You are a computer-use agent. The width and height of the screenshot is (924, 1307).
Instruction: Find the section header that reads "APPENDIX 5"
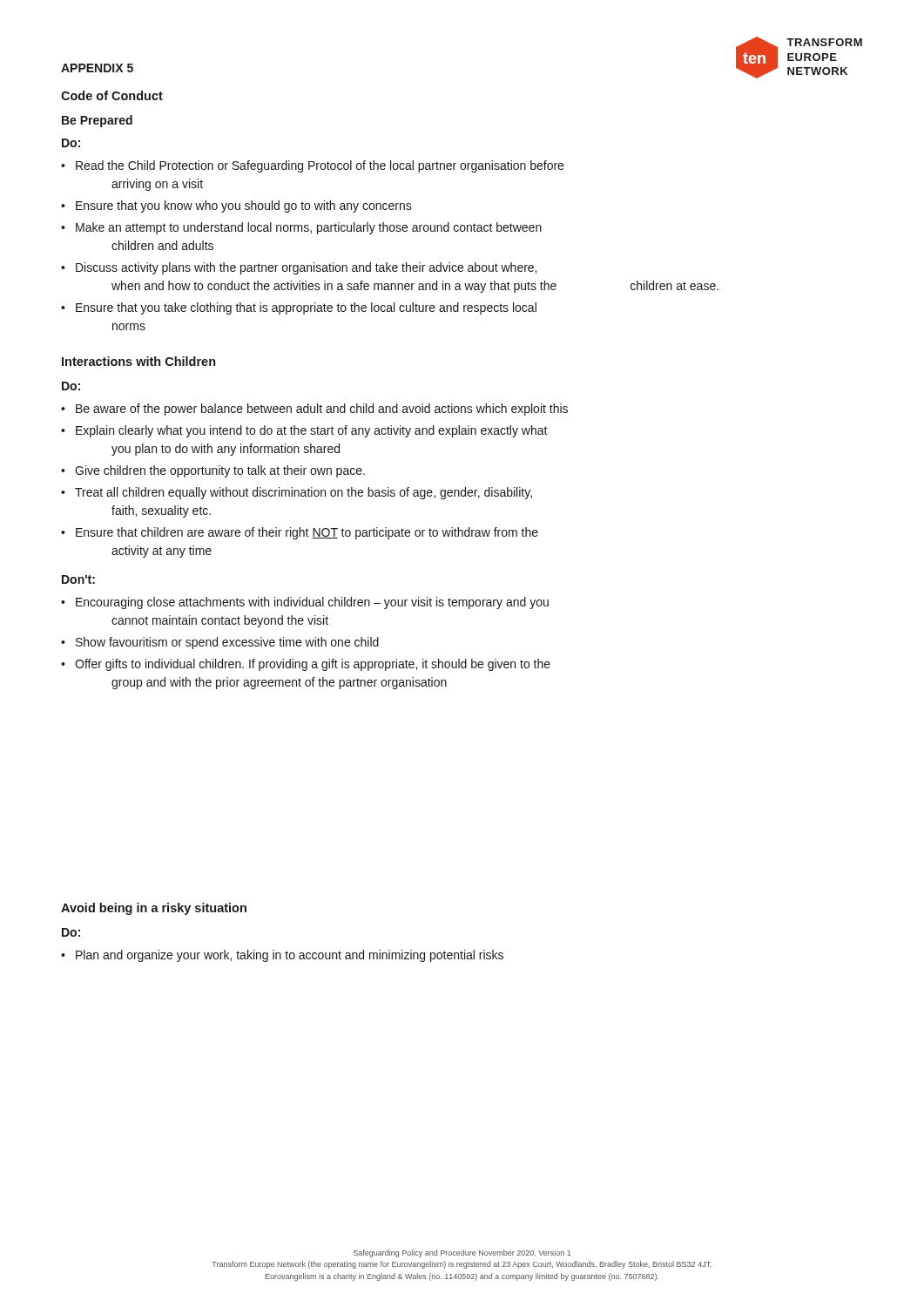point(97,68)
